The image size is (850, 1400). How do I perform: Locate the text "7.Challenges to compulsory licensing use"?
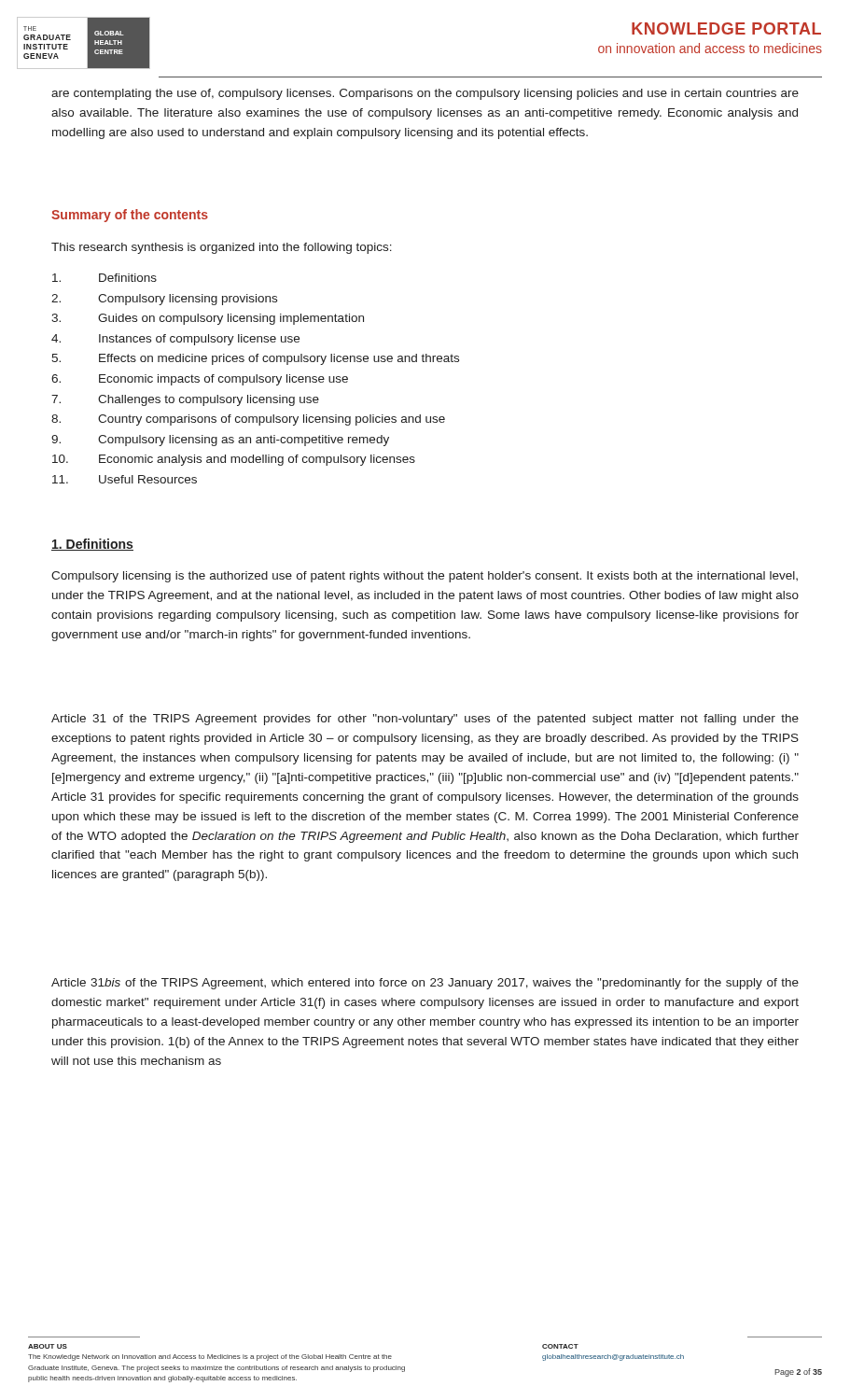185,400
